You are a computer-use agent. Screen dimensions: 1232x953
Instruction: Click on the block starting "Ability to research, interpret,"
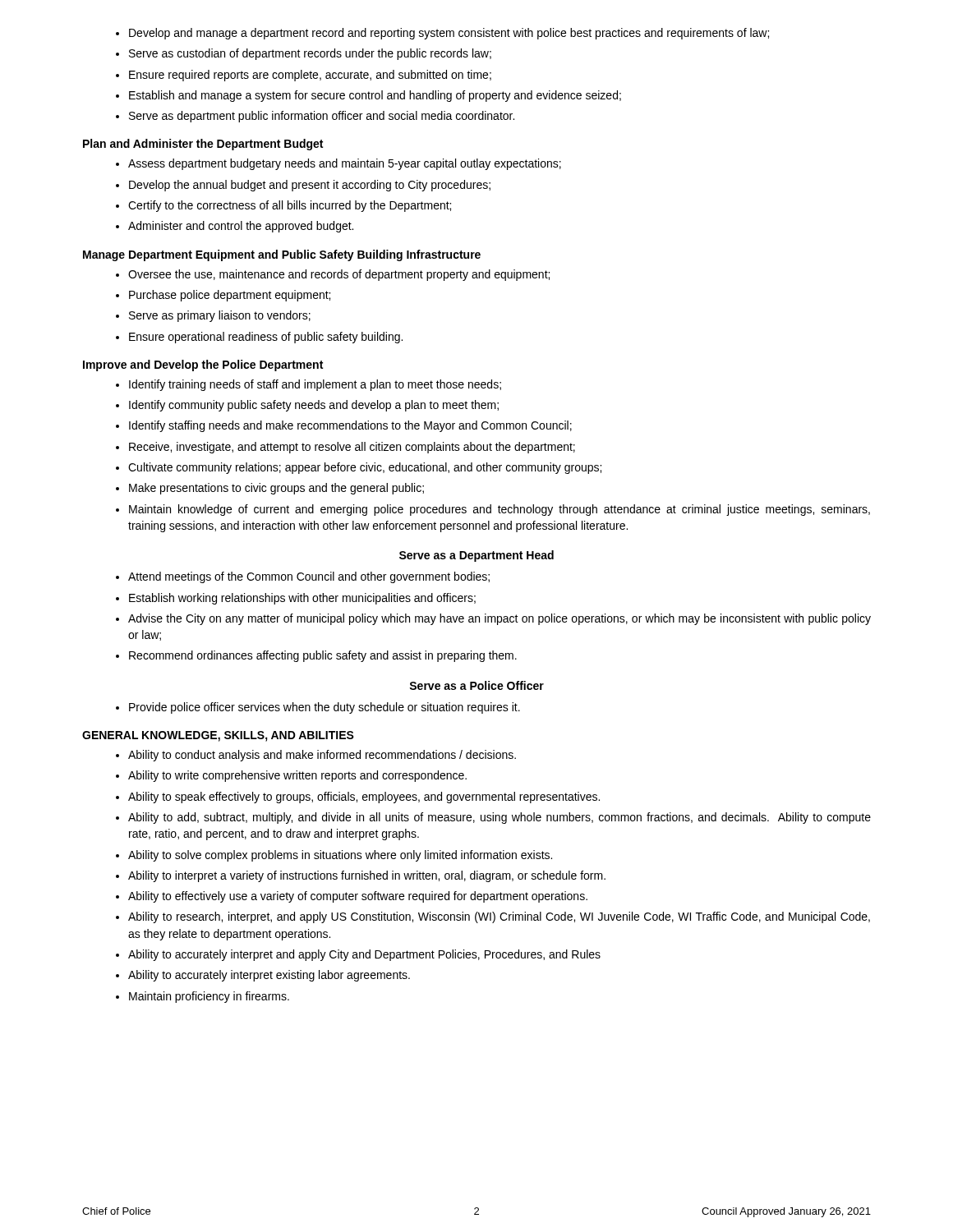click(x=500, y=925)
